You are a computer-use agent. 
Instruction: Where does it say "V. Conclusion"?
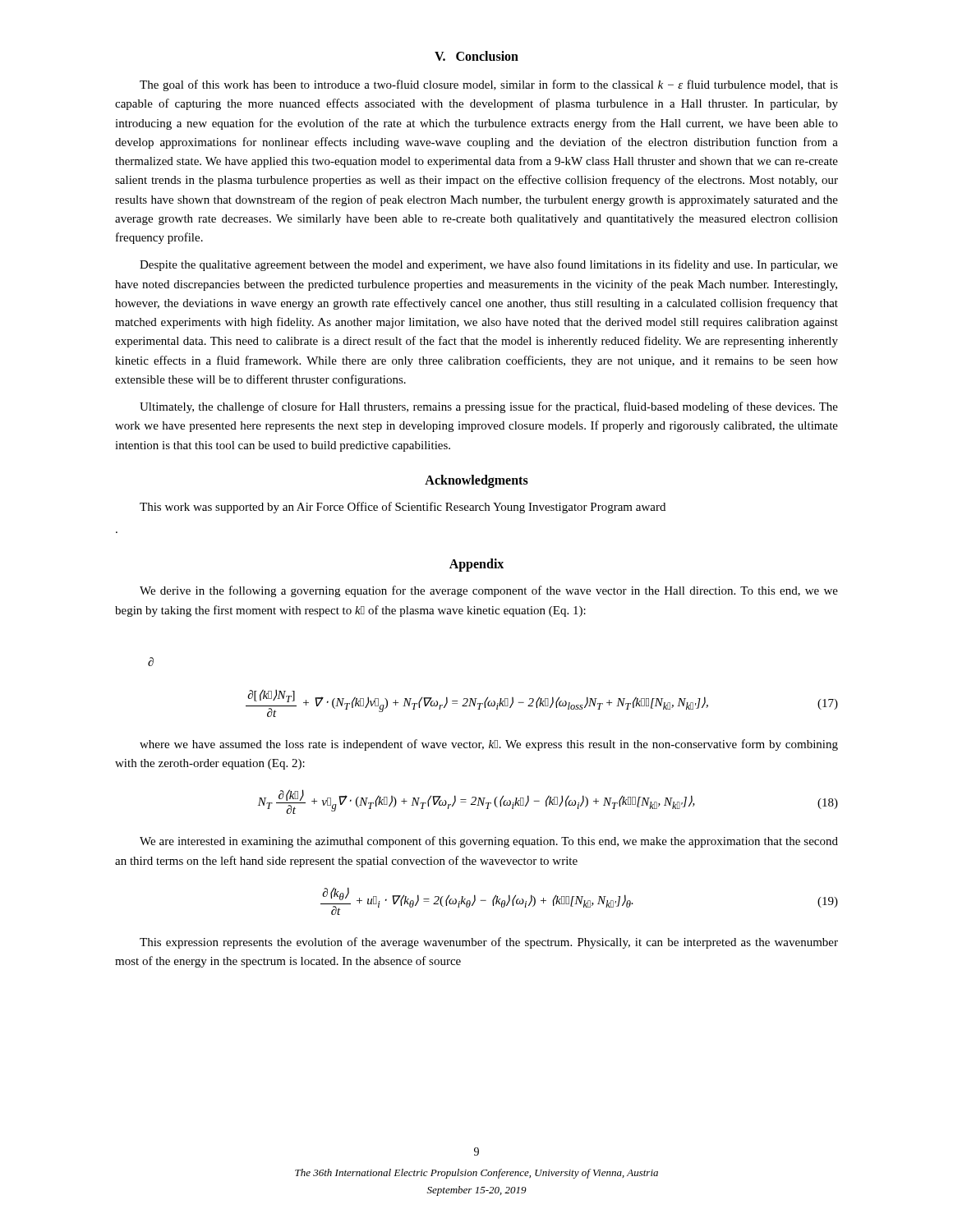click(476, 56)
